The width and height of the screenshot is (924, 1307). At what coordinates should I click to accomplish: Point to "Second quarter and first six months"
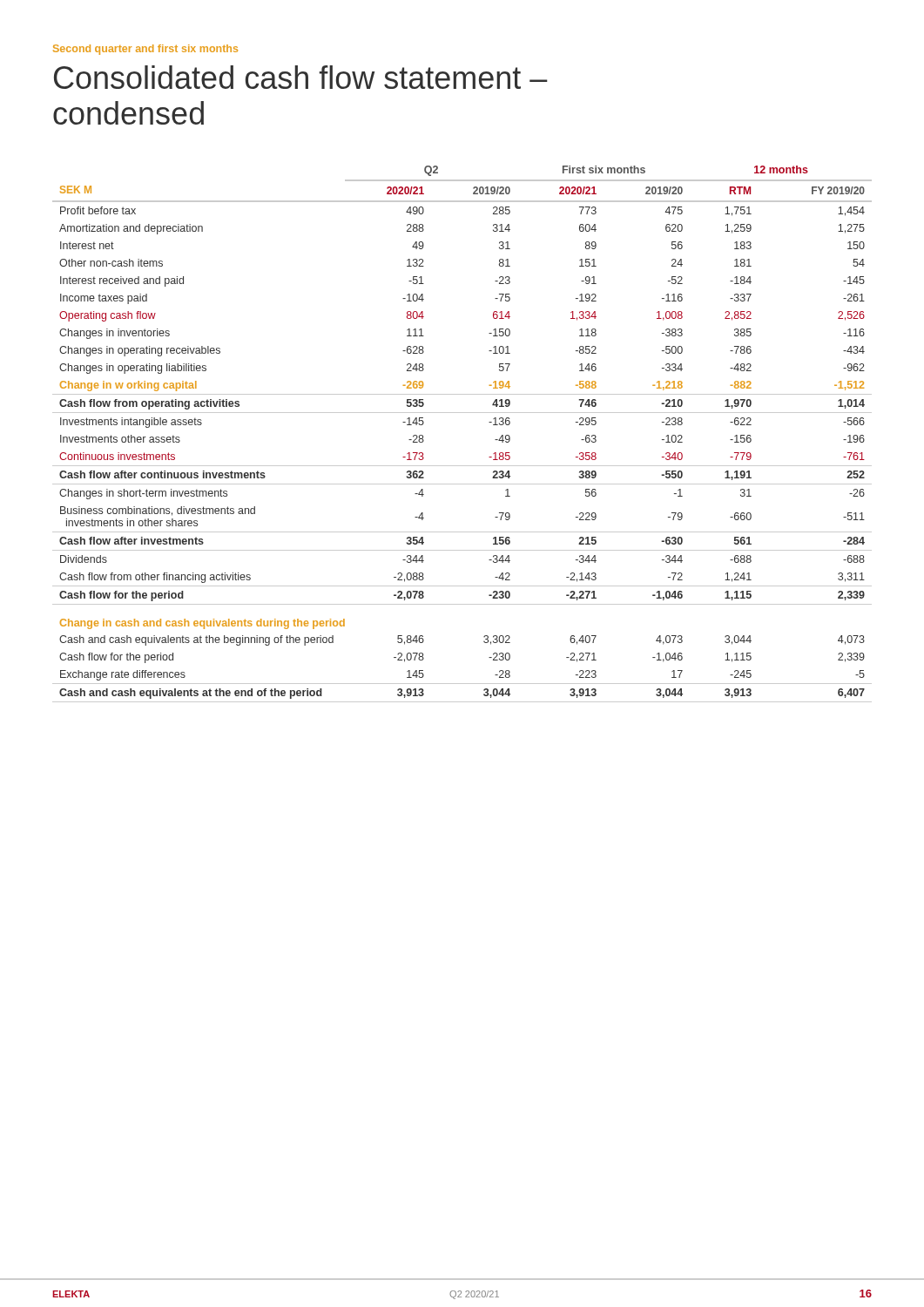145,49
